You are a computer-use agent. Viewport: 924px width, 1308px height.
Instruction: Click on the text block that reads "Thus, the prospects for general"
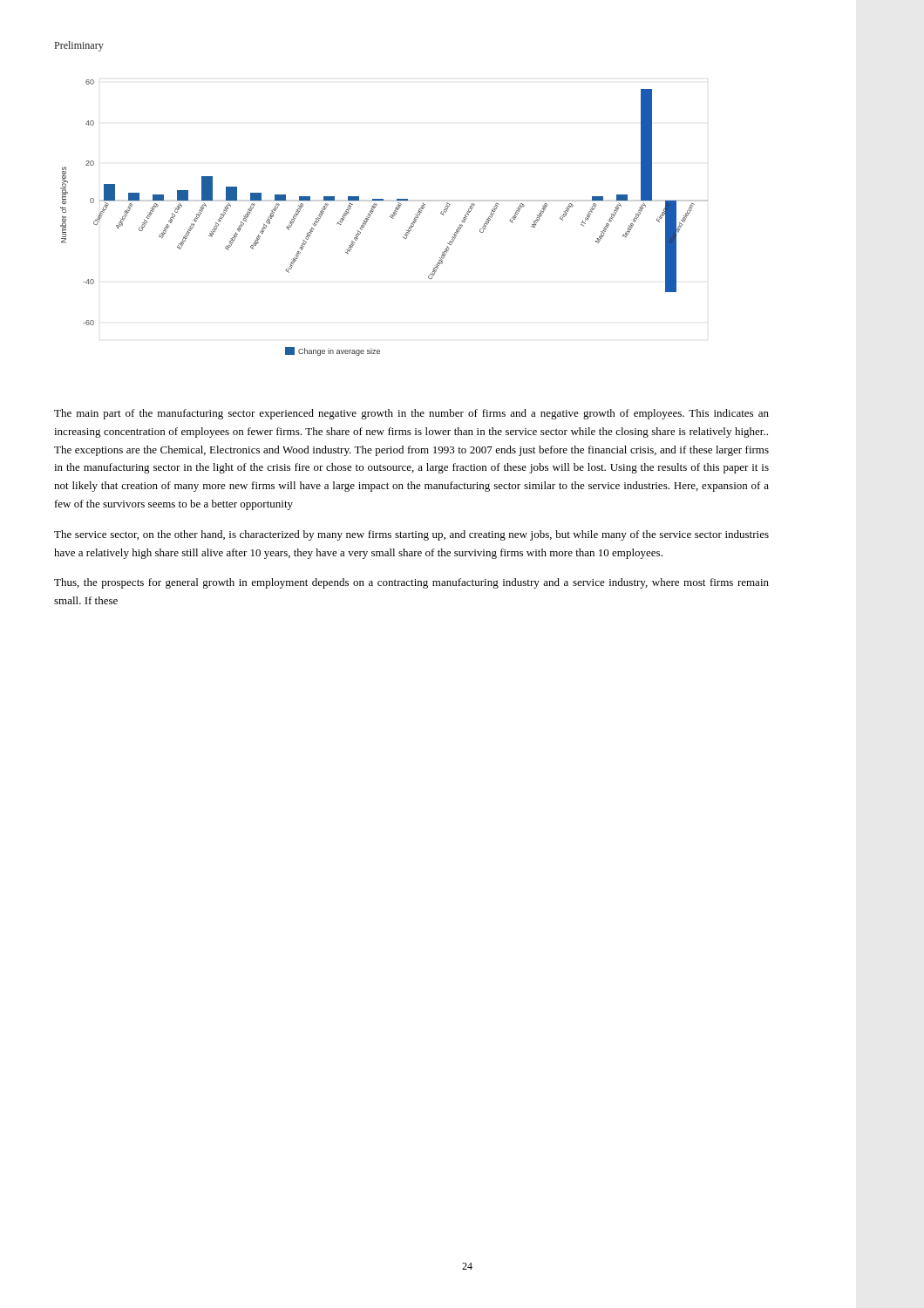point(411,591)
